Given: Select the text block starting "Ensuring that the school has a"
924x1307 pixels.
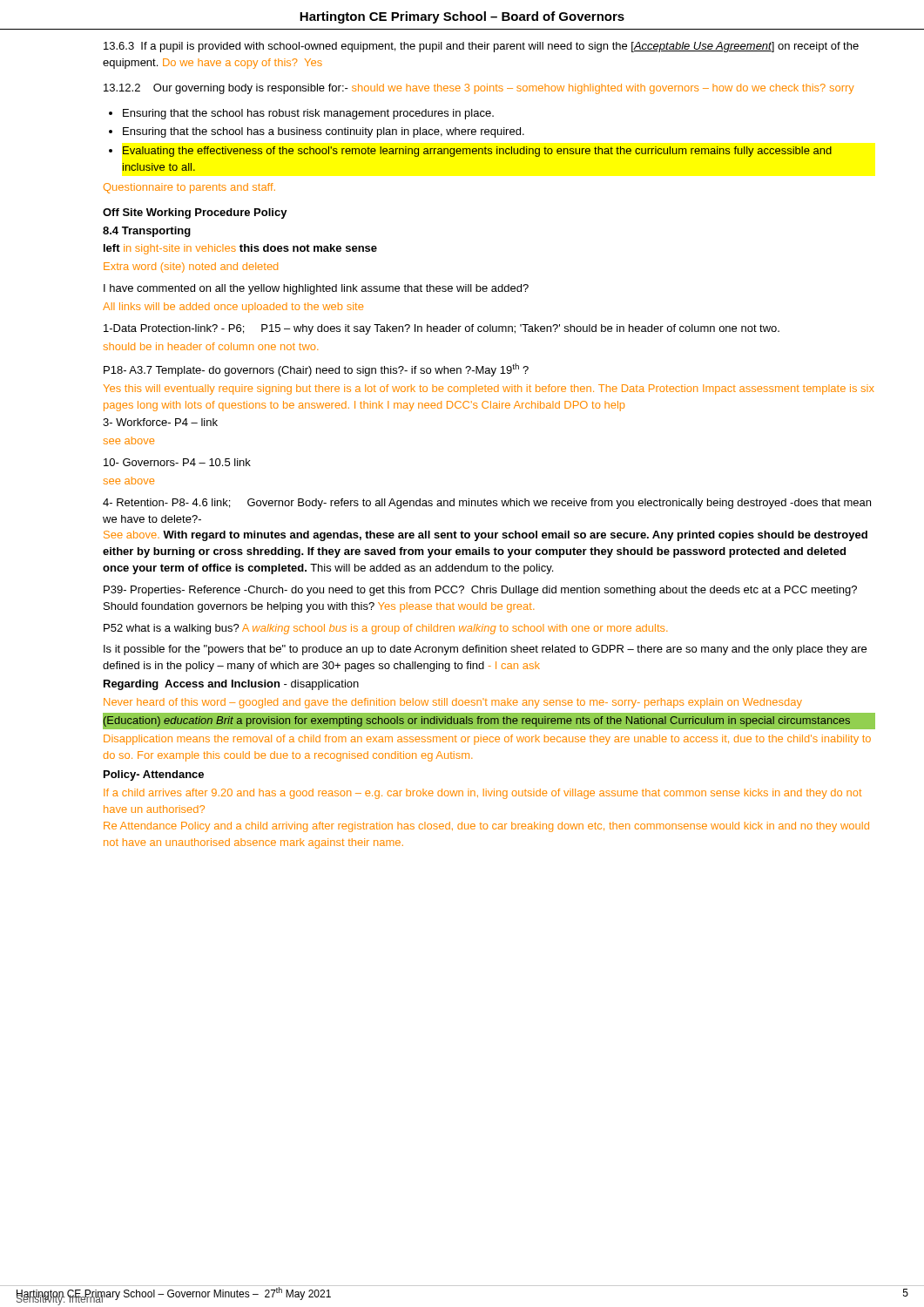Looking at the screenshot, I should coord(323,131).
